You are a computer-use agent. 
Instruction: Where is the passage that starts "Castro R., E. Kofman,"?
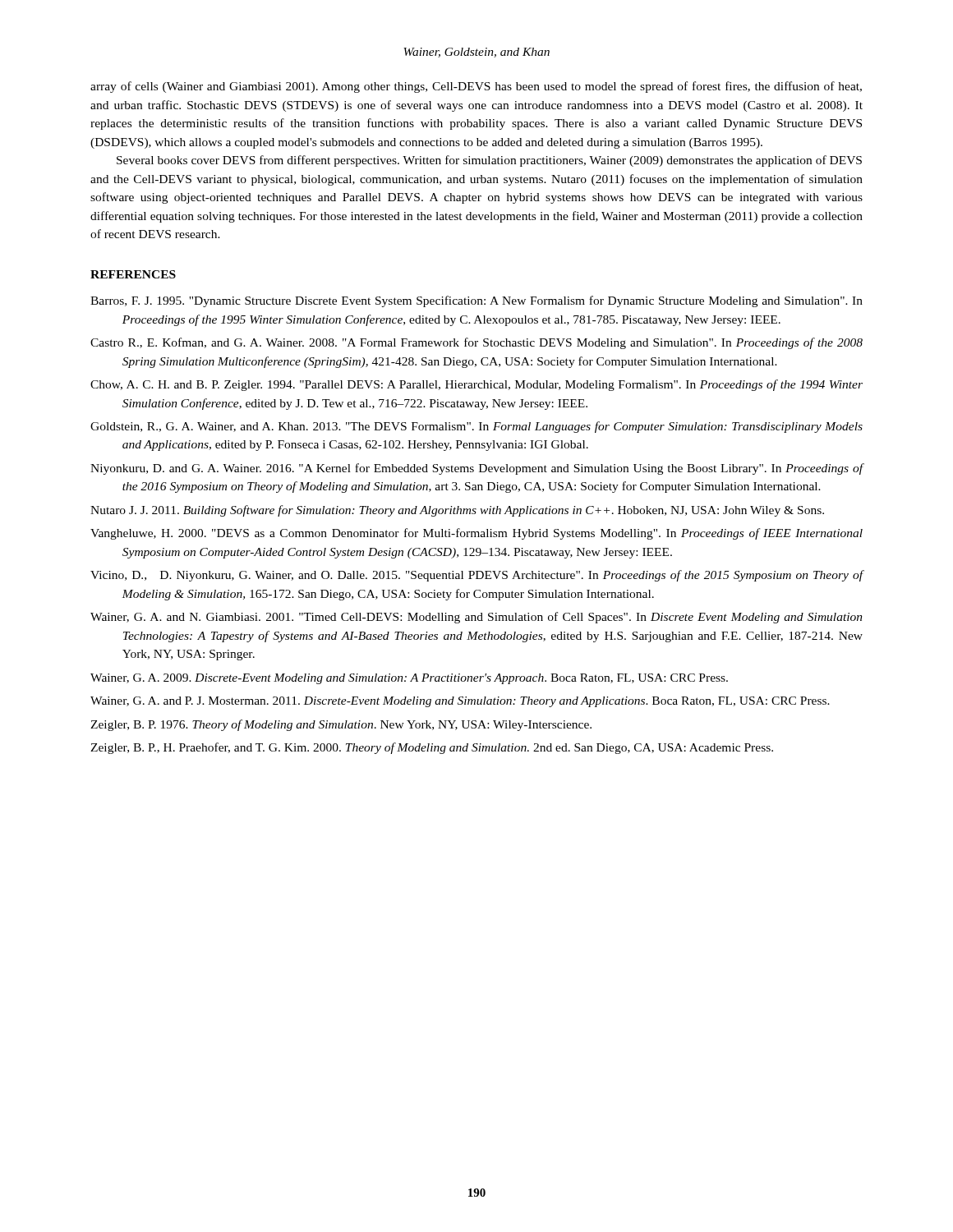click(476, 351)
